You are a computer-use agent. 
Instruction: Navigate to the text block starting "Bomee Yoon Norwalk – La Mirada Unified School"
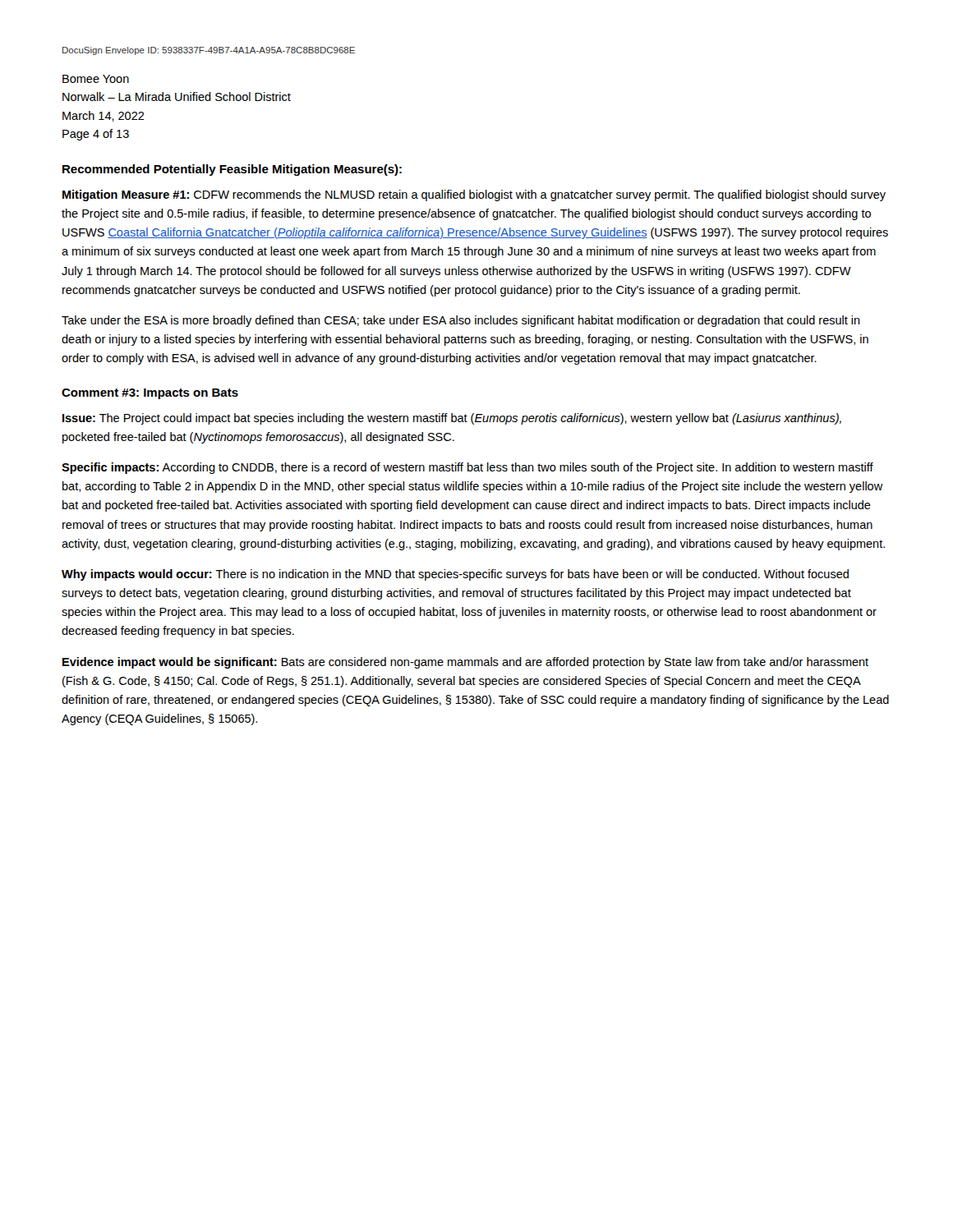176,107
